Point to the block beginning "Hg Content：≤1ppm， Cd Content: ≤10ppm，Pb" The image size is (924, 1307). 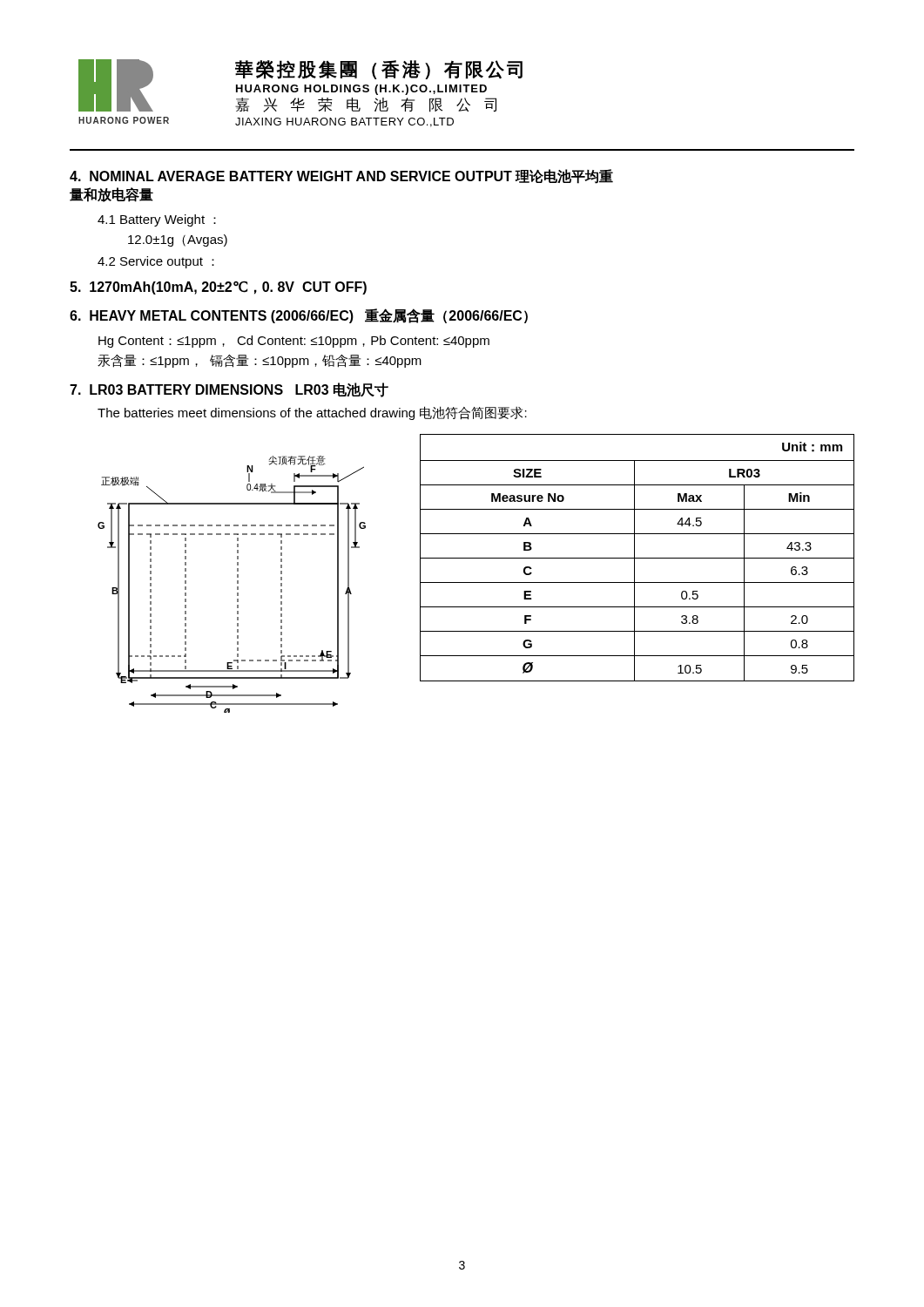click(x=294, y=340)
